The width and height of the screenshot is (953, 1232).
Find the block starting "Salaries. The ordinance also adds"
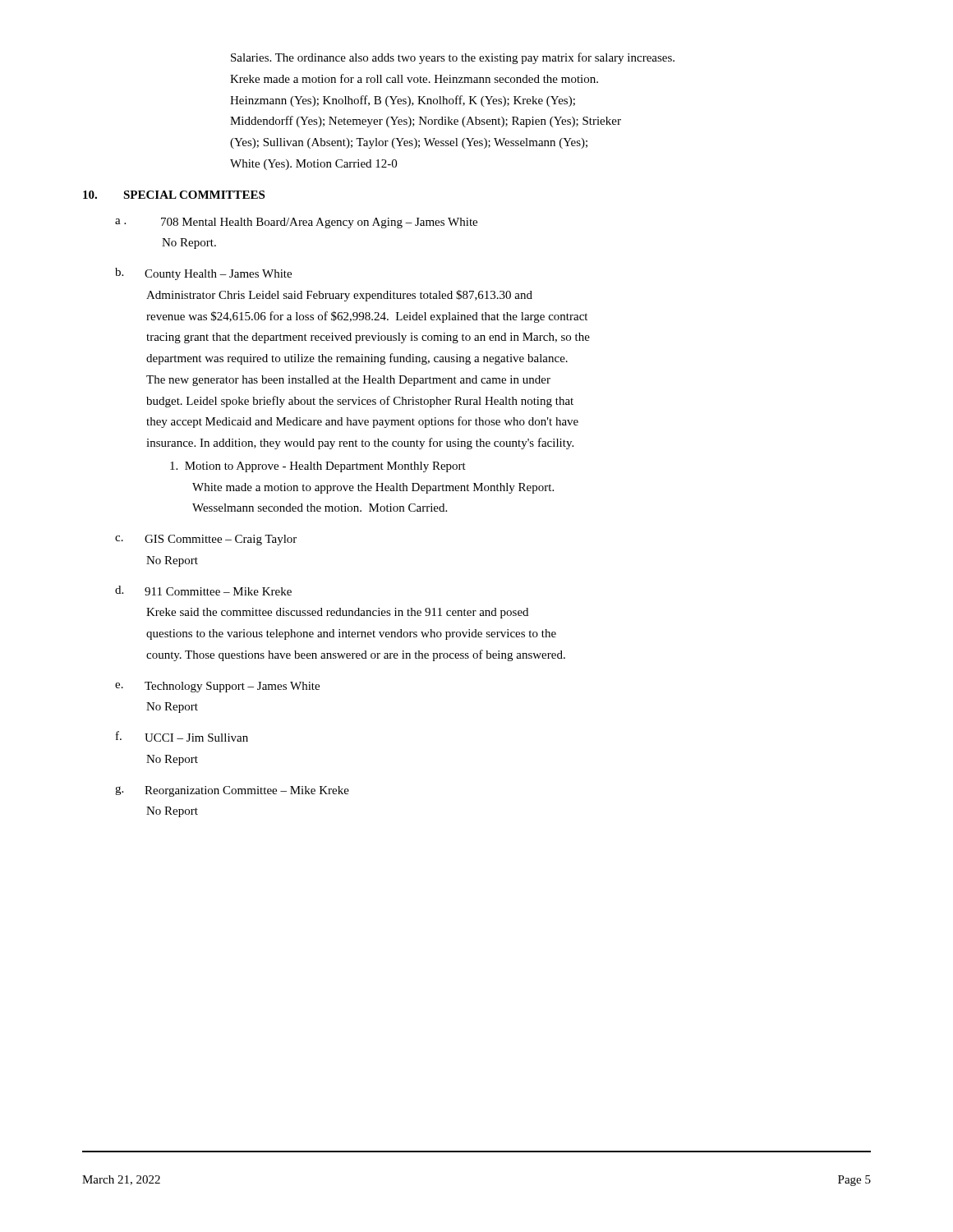[550, 111]
